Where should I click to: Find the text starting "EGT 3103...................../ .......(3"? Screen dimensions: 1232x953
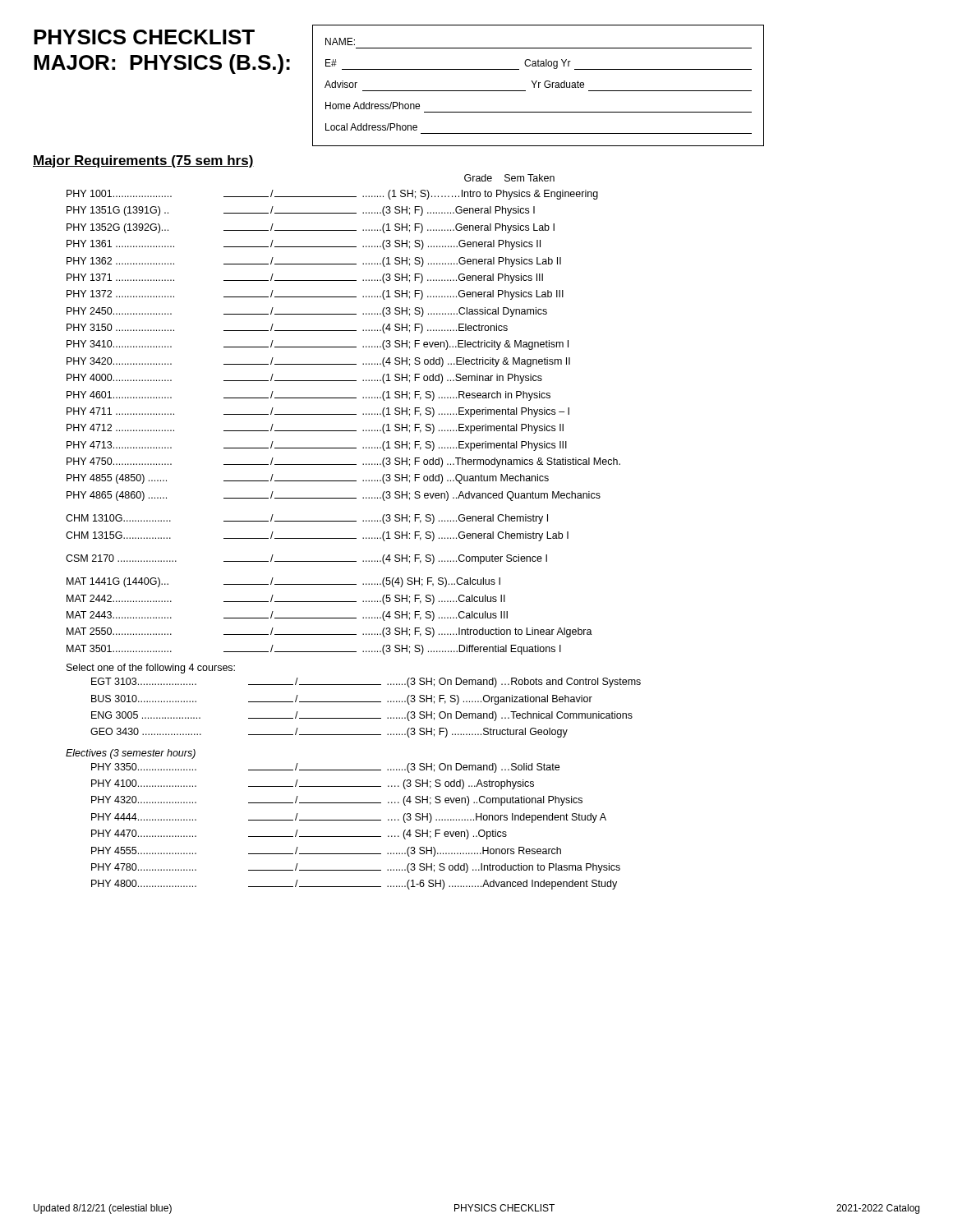pos(366,682)
